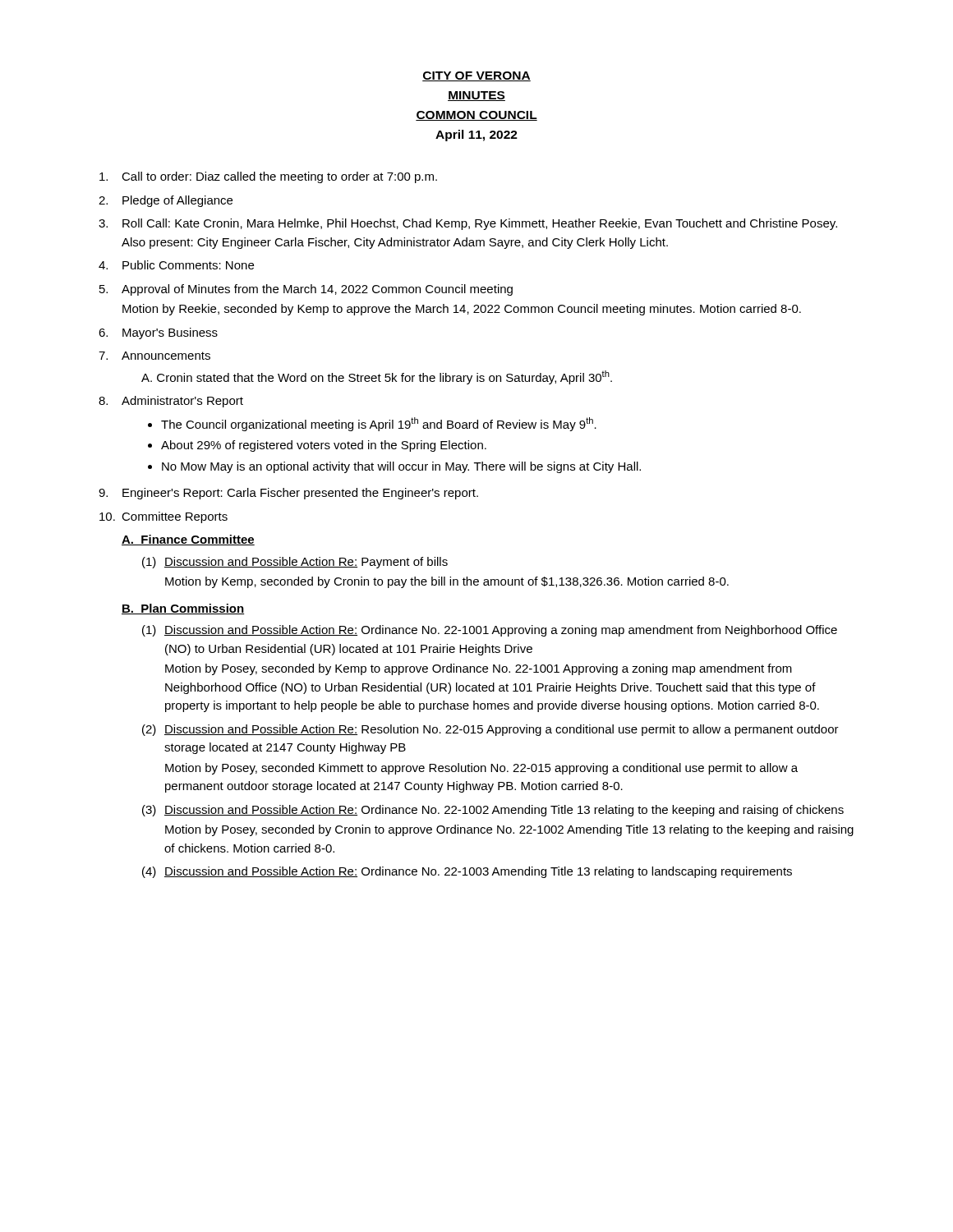Point to the block starting "6. Mayor's Business"
953x1232 pixels.
coord(158,333)
